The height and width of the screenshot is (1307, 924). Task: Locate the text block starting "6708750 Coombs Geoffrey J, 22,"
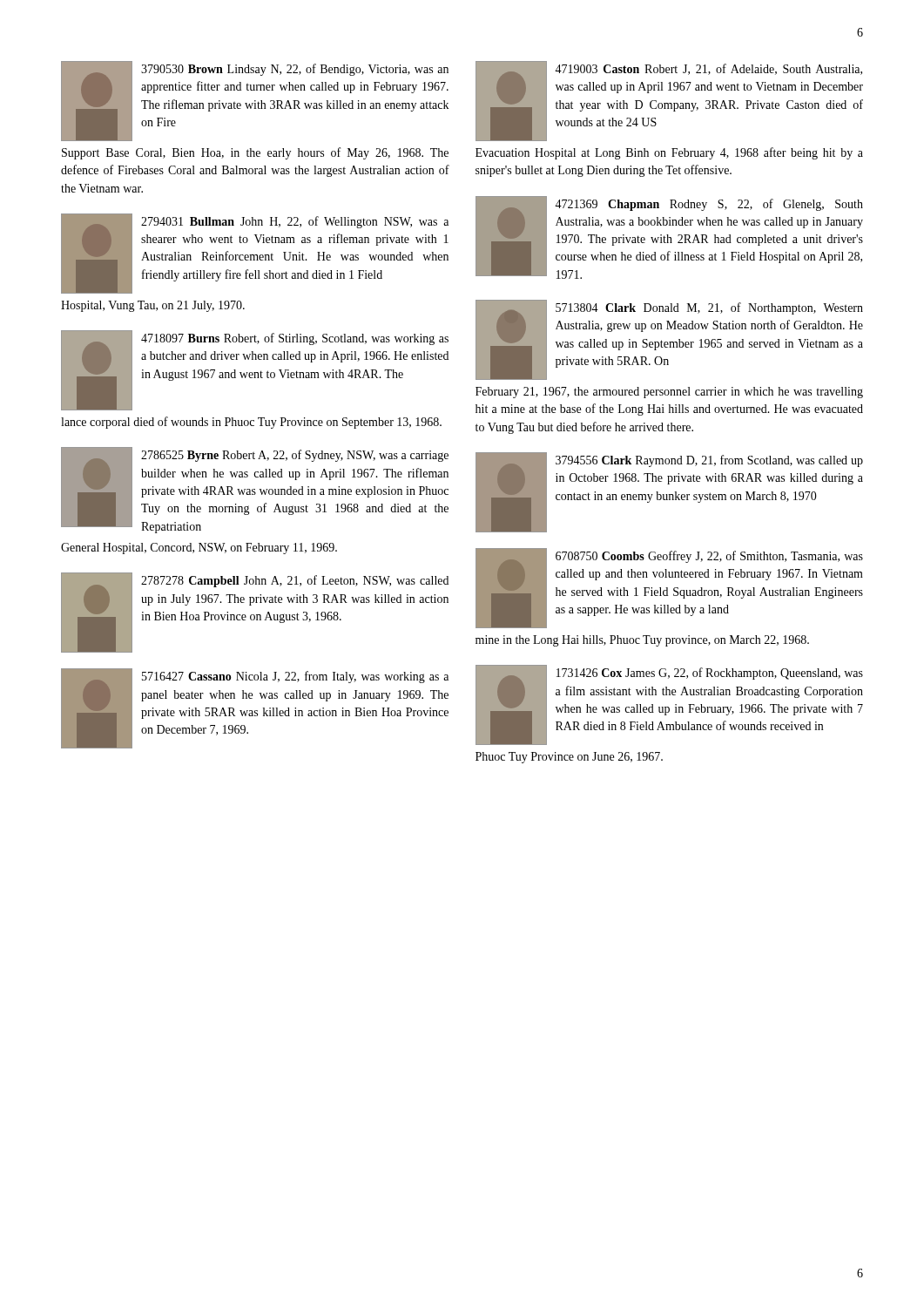(x=669, y=599)
